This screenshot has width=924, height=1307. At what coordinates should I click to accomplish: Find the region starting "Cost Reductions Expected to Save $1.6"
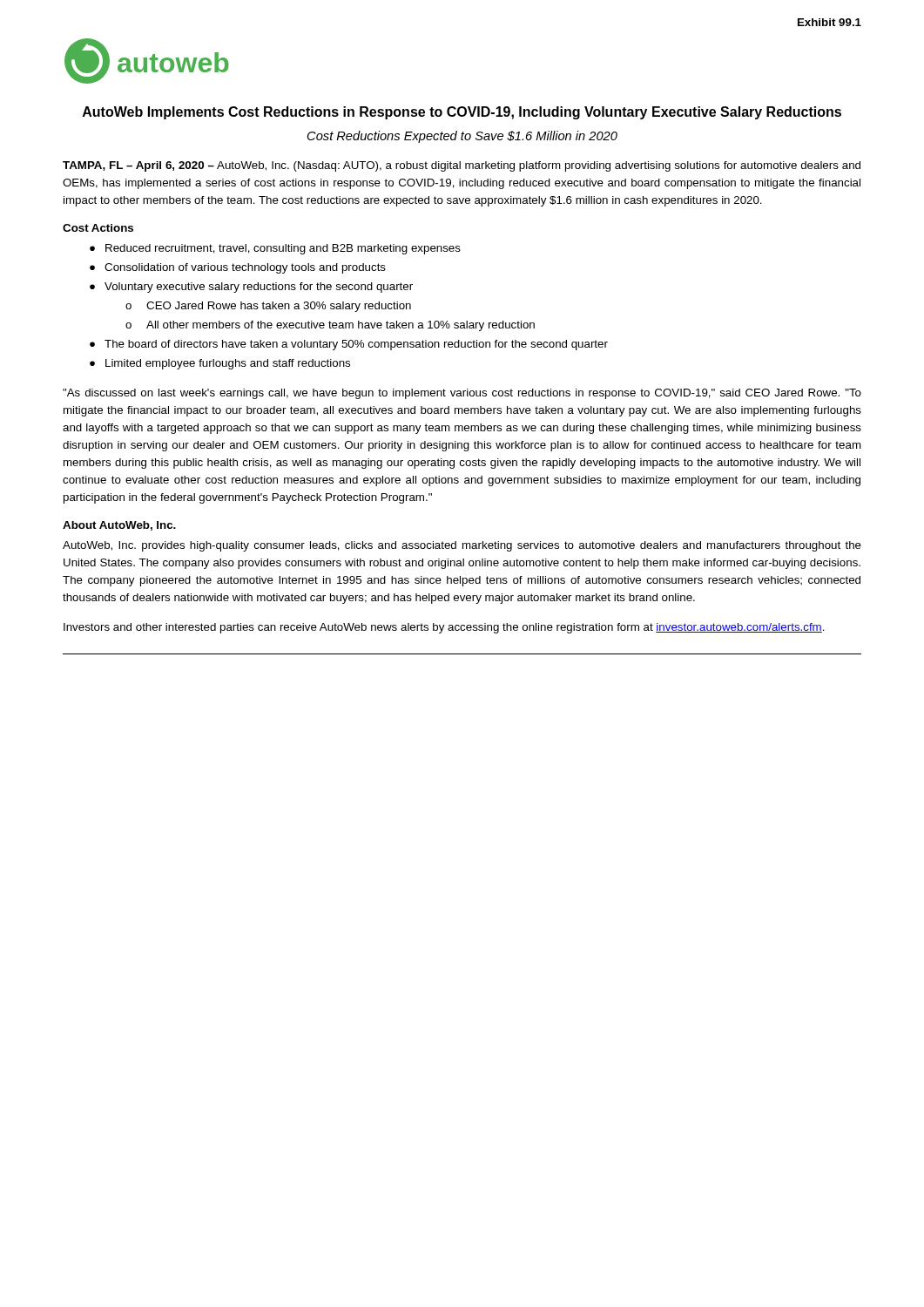click(x=462, y=136)
